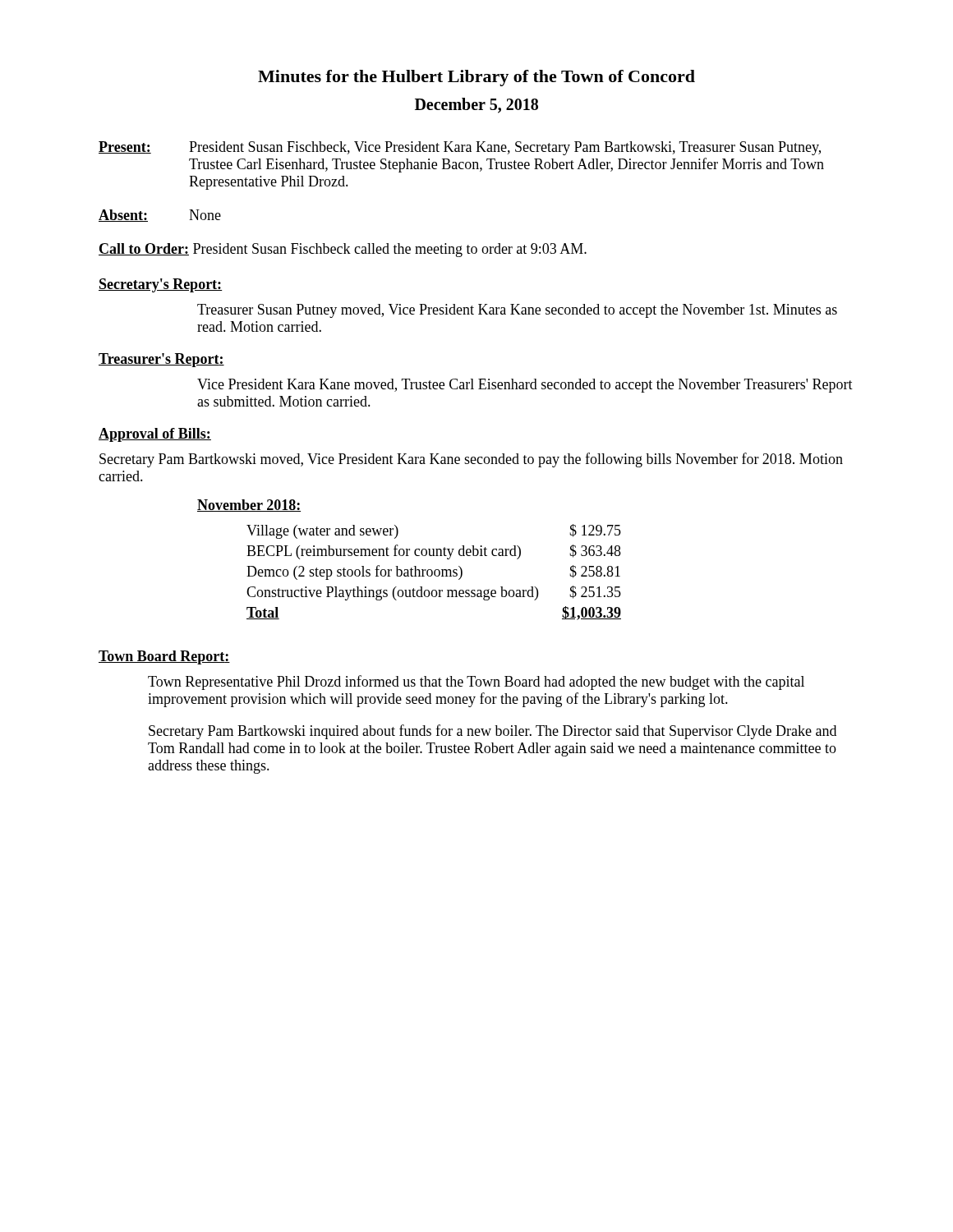Click on the text starting "Approval of Bills:"
The height and width of the screenshot is (1232, 953).
[155, 434]
